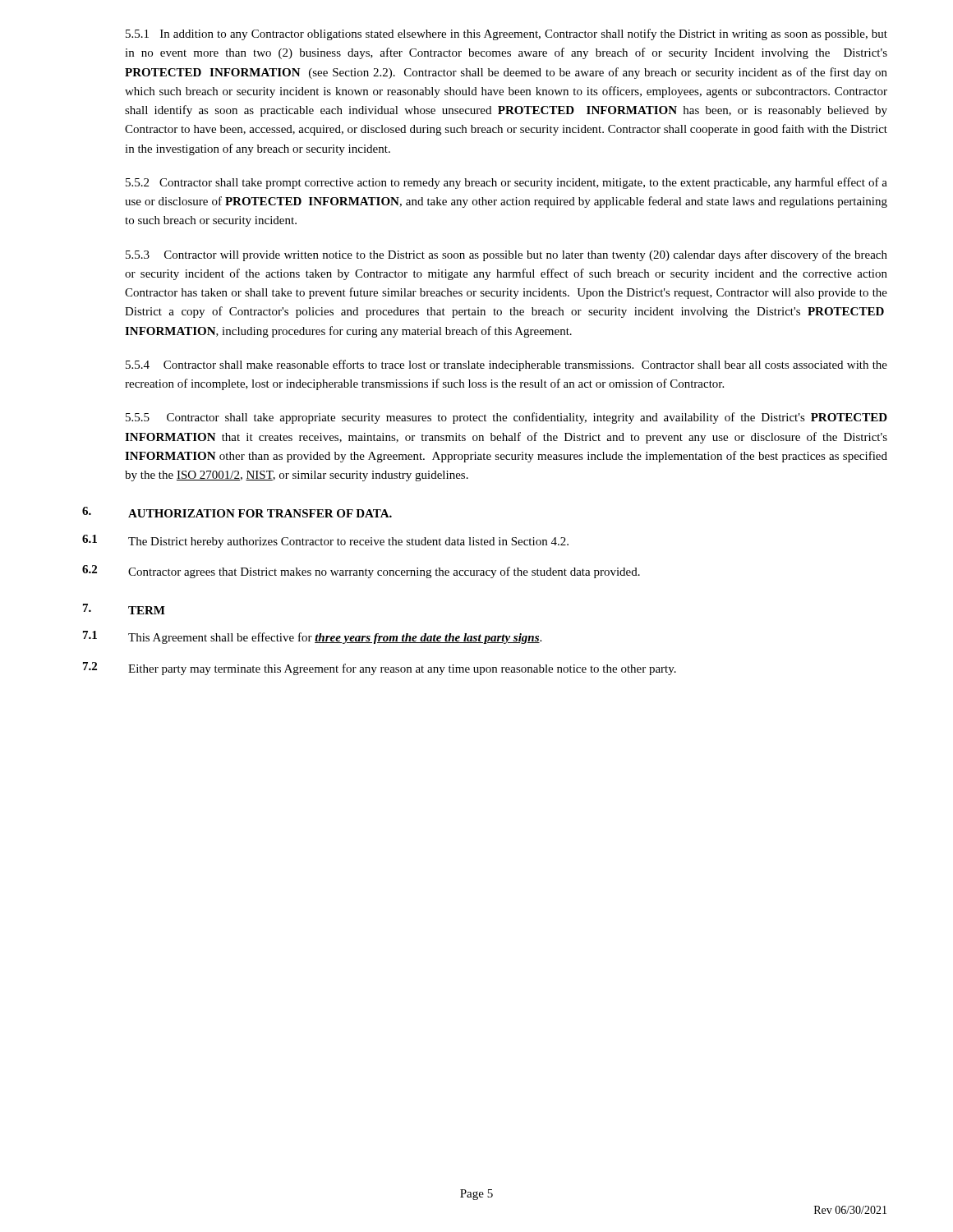Click where it says "7. TERM"
The image size is (953, 1232).
[x=124, y=611]
